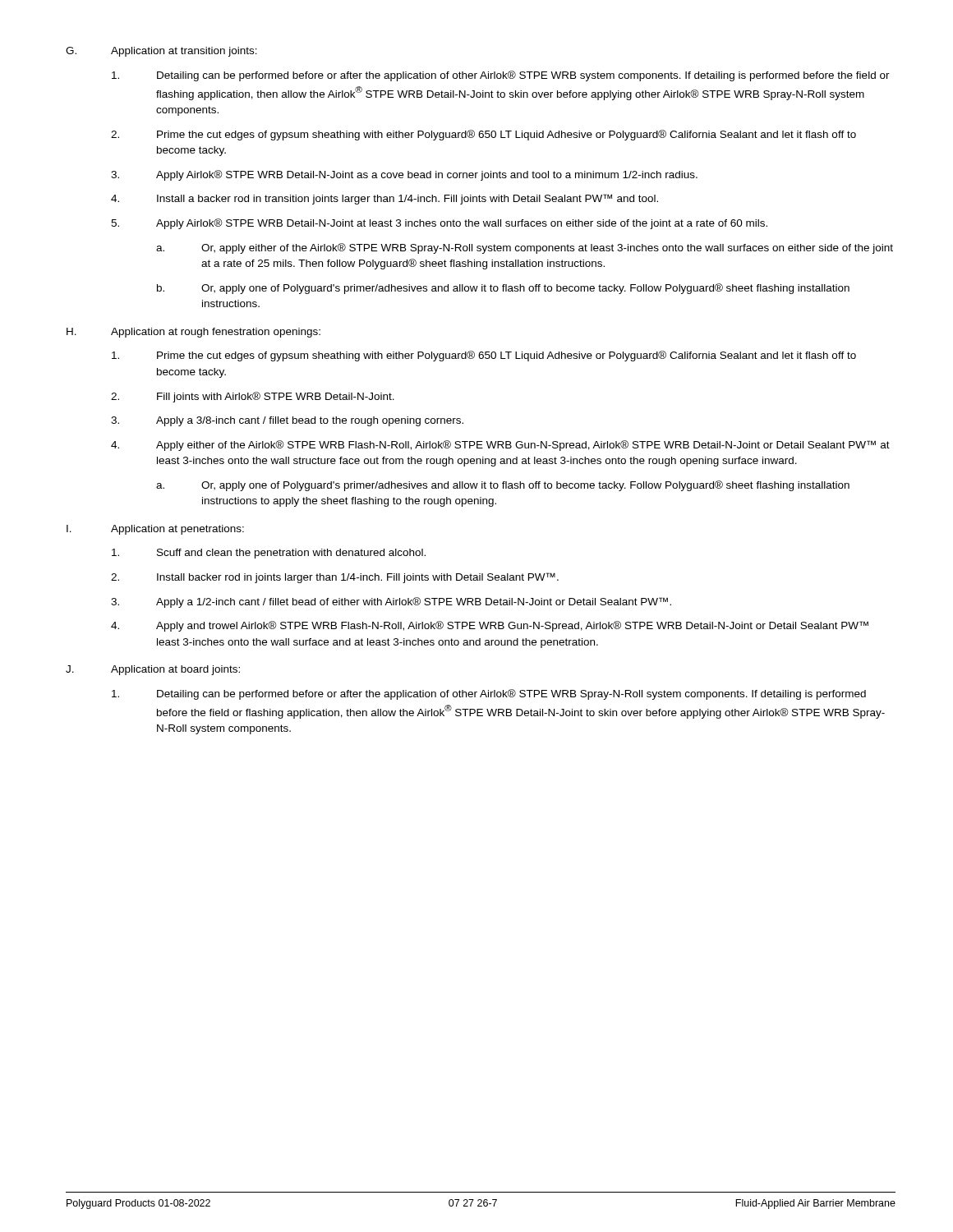Navigate to the passage starting "4. Install a backer rod in"

tap(503, 199)
